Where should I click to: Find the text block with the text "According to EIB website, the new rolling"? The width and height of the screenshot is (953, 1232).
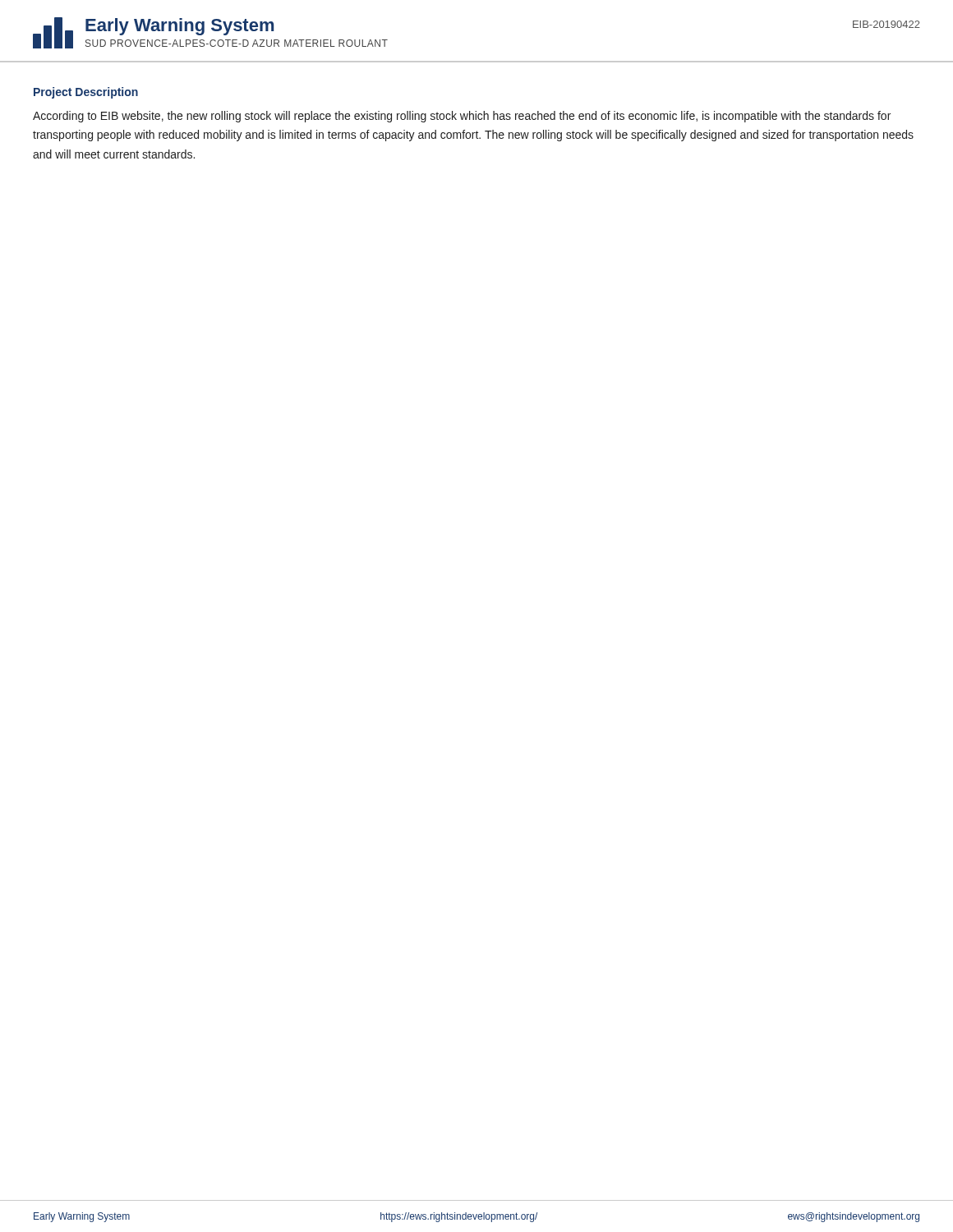[x=473, y=135]
